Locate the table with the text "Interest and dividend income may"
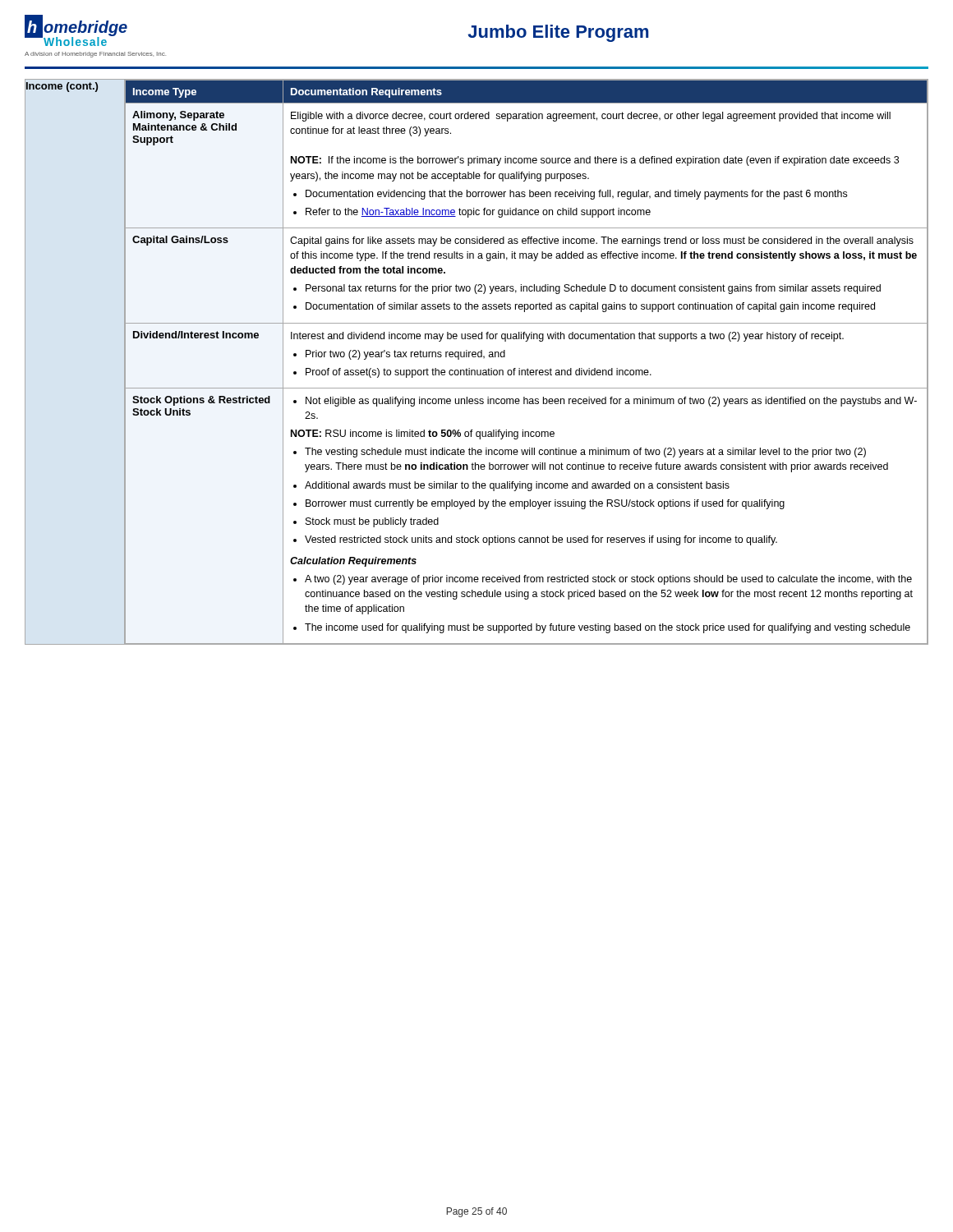This screenshot has height=1232, width=953. click(x=476, y=362)
